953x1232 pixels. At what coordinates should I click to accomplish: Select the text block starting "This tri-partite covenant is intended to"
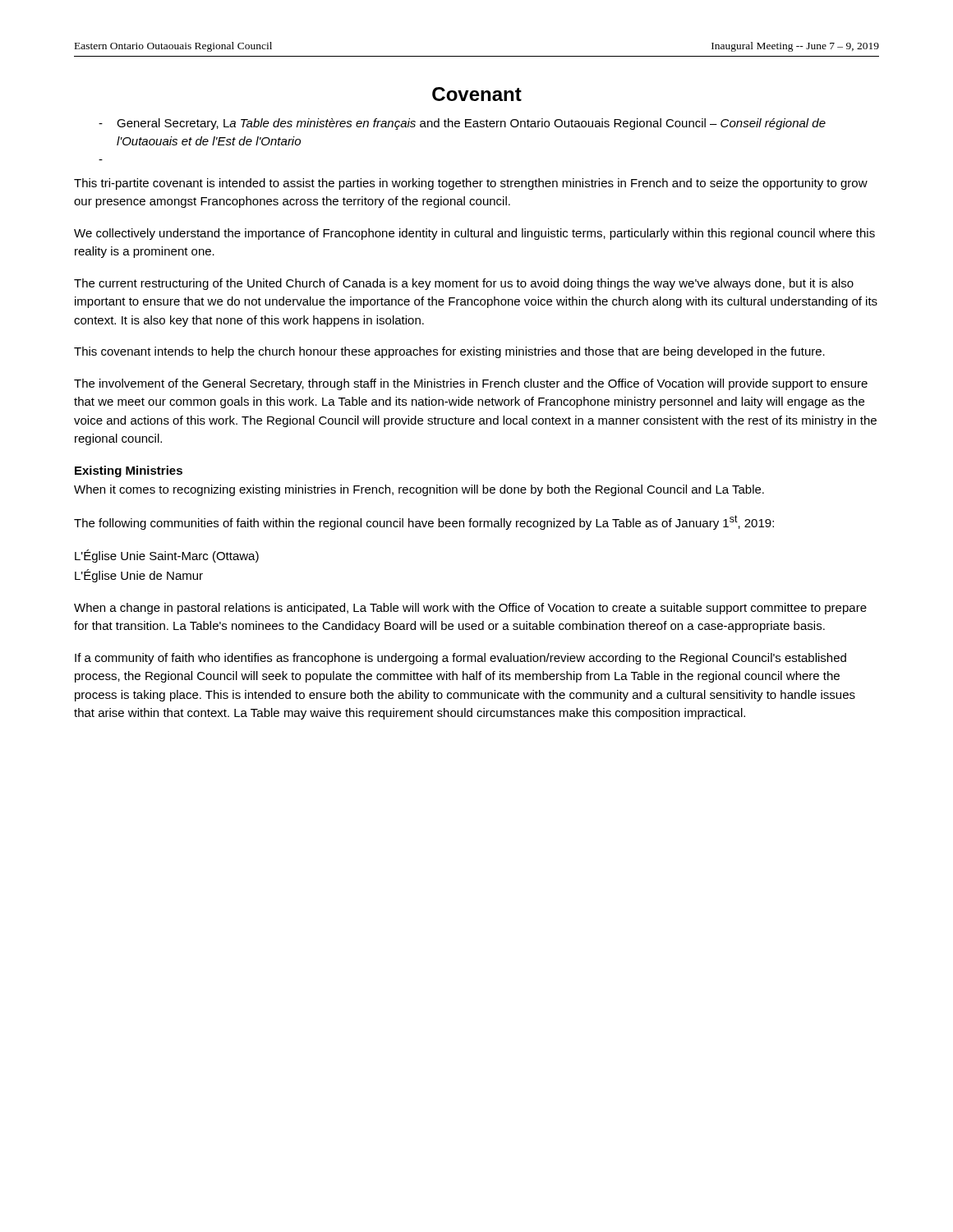(x=471, y=192)
